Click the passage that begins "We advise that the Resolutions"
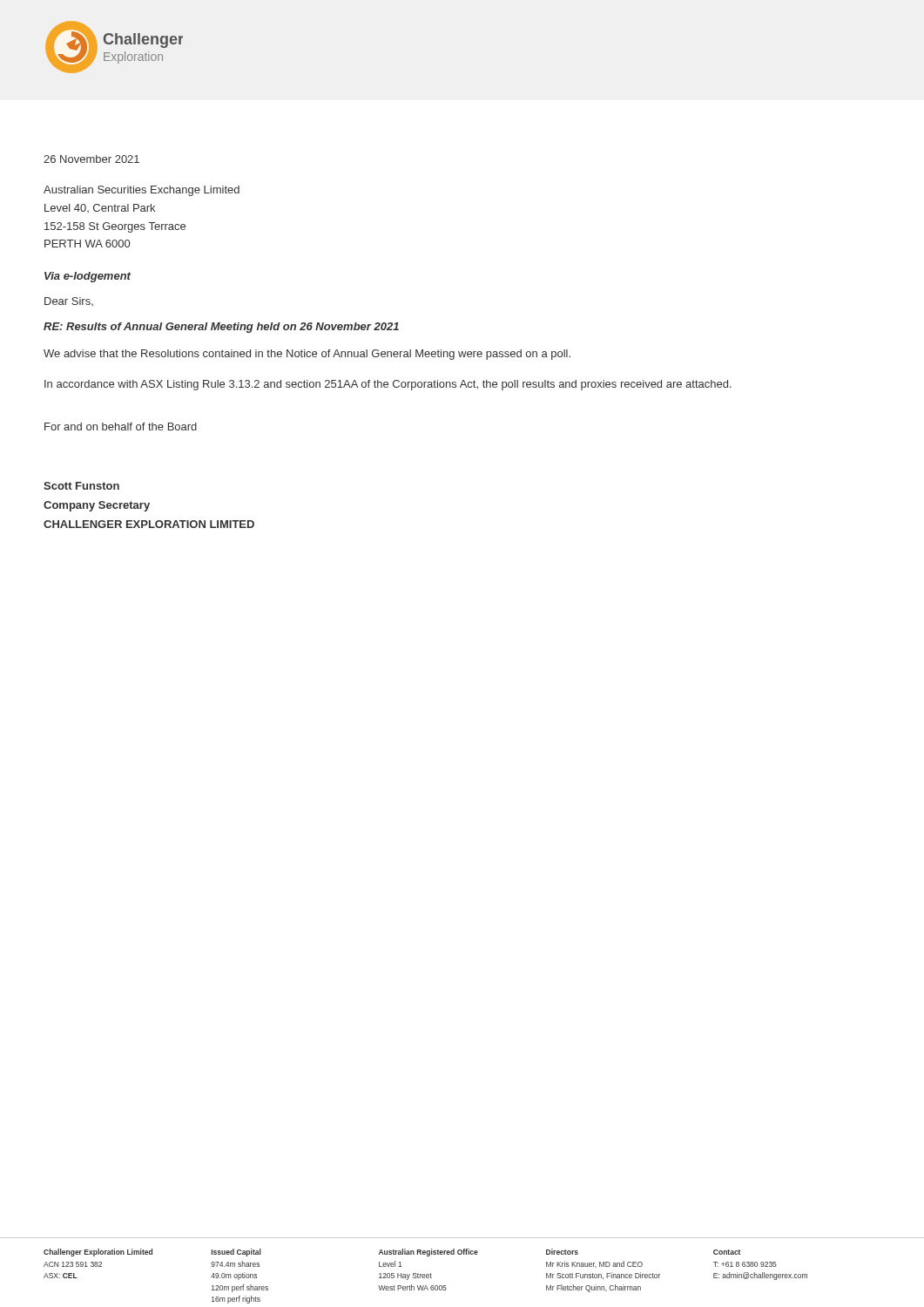Image resolution: width=924 pixels, height=1307 pixels. (x=307, y=354)
